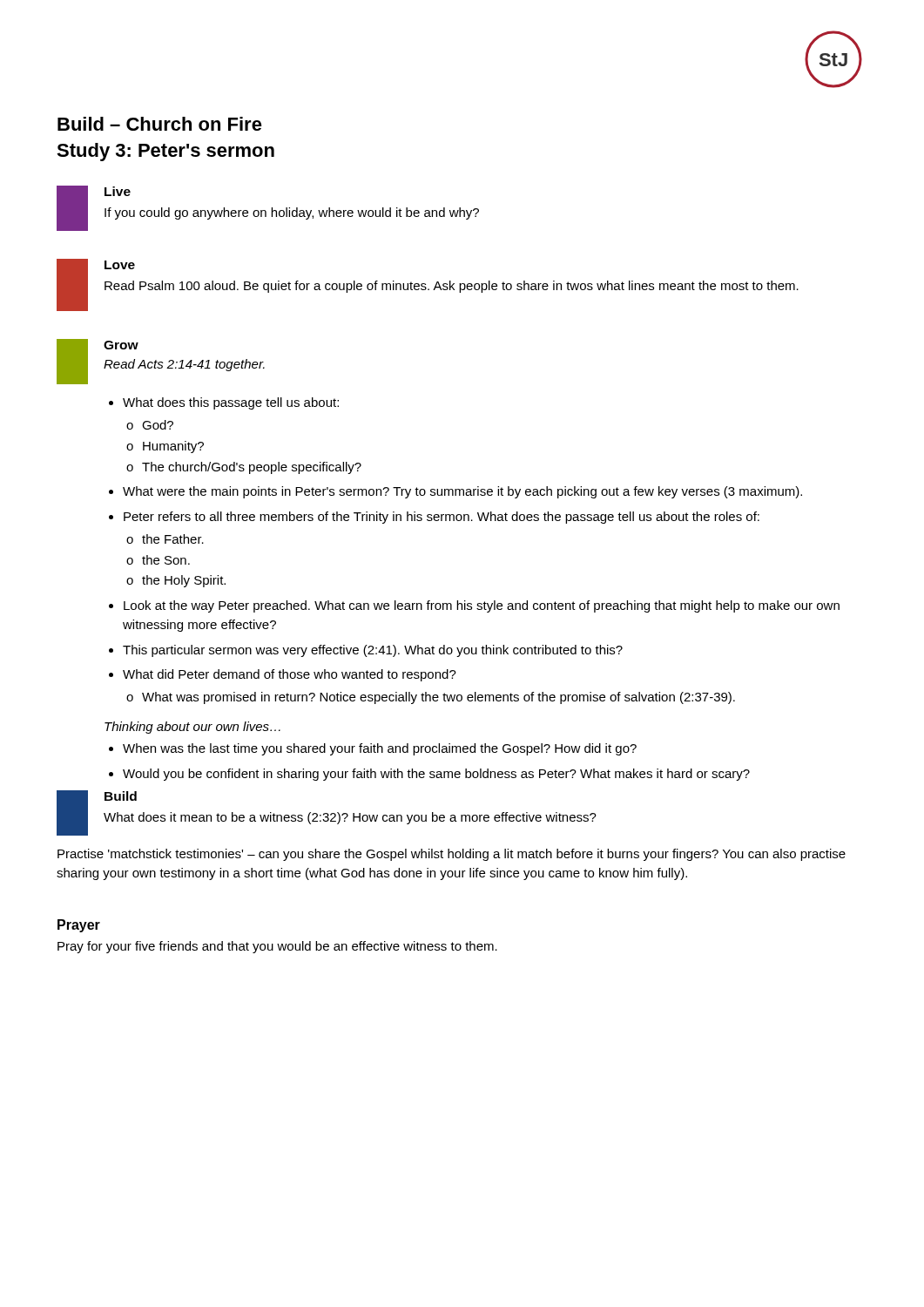Point to the text block starting "Practise 'matchstick testimonies' – can you share the"
This screenshot has height=1307, width=924.
[x=451, y=863]
